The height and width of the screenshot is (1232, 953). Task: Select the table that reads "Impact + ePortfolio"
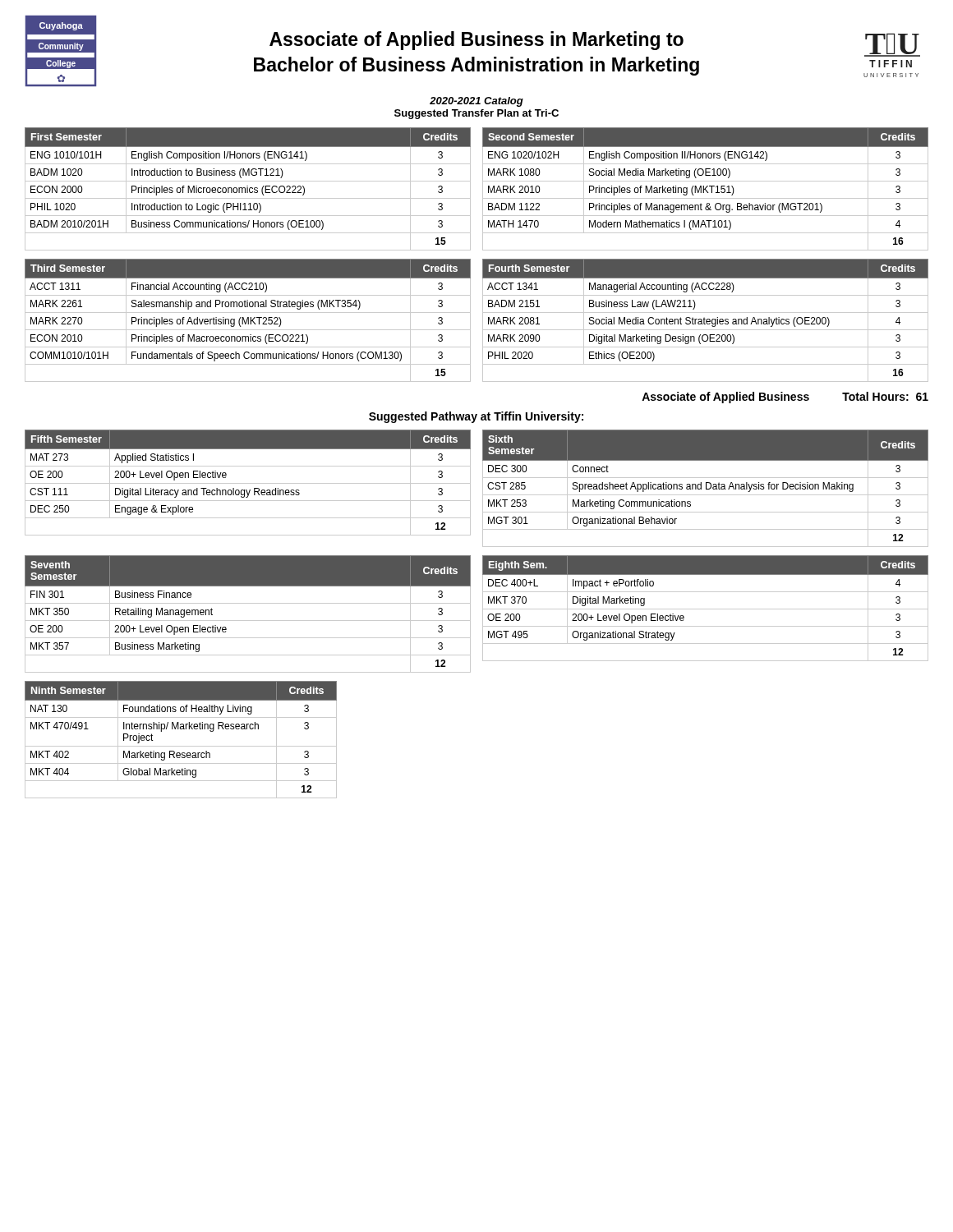705,614
